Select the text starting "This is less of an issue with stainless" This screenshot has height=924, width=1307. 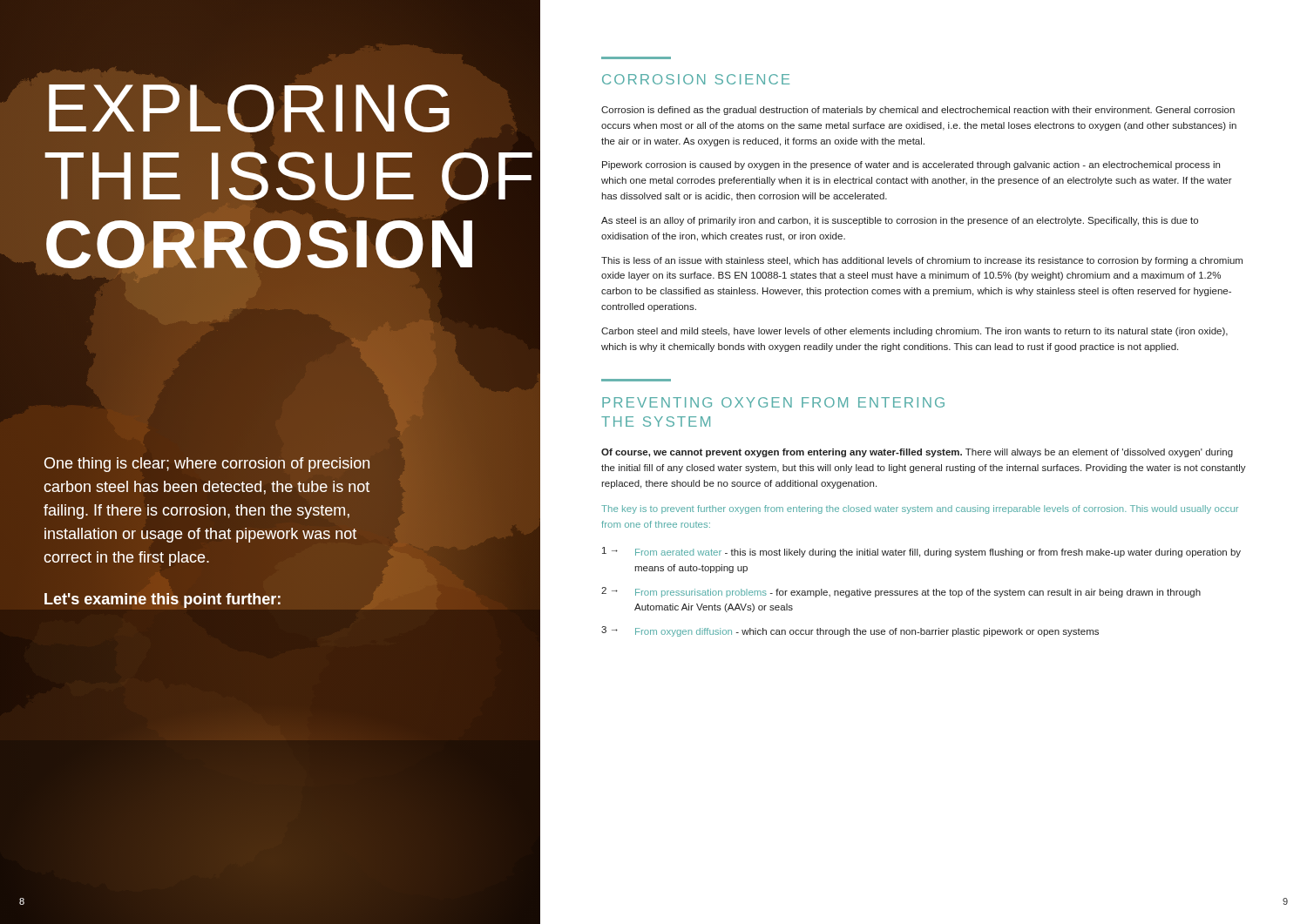922,283
